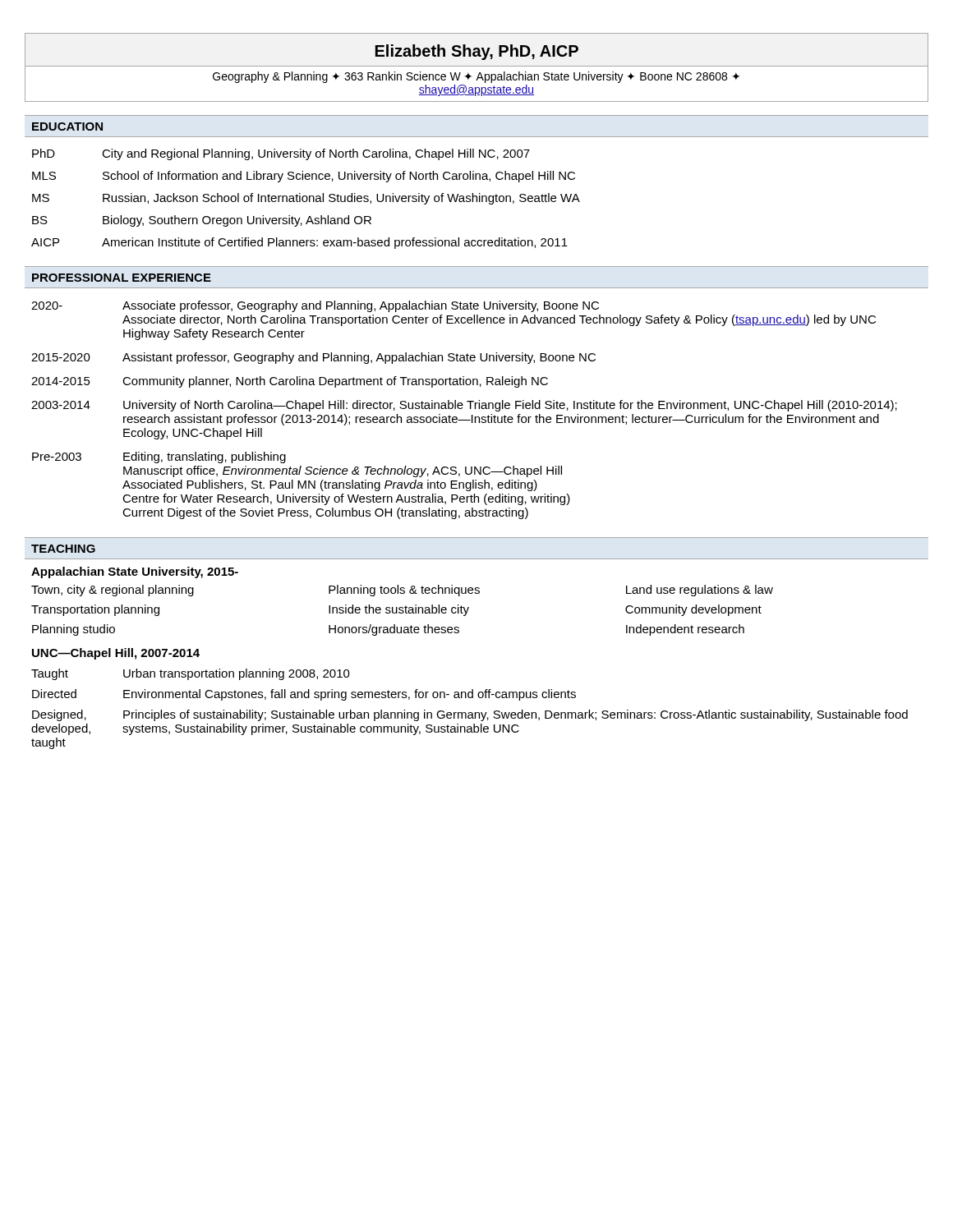Click on the table containing "Community planner, North Carolina Department"
Viewport: 953px width, 1232px height.
point(476,409)
